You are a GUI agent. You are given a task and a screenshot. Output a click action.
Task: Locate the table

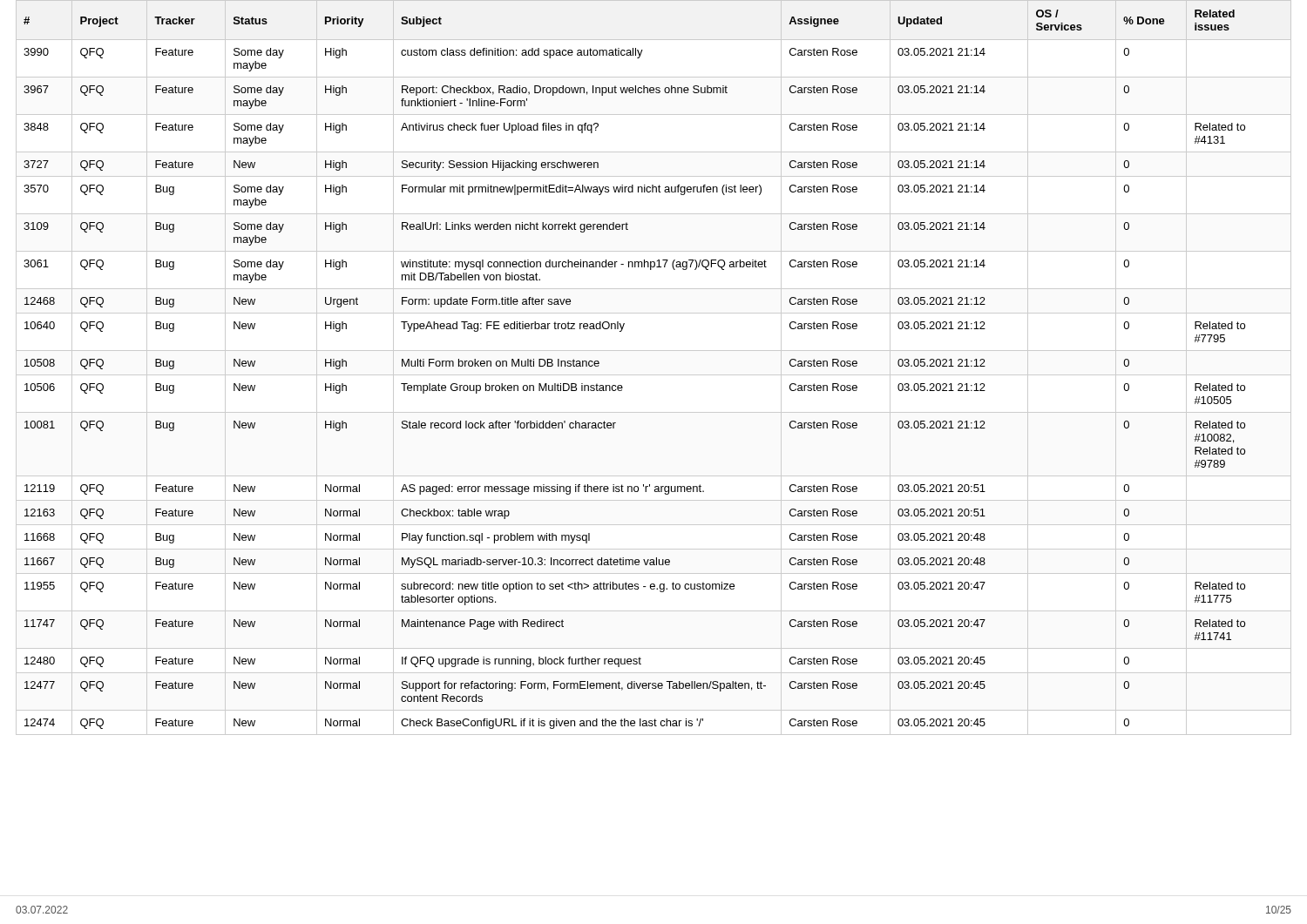[x=654, y=368]
